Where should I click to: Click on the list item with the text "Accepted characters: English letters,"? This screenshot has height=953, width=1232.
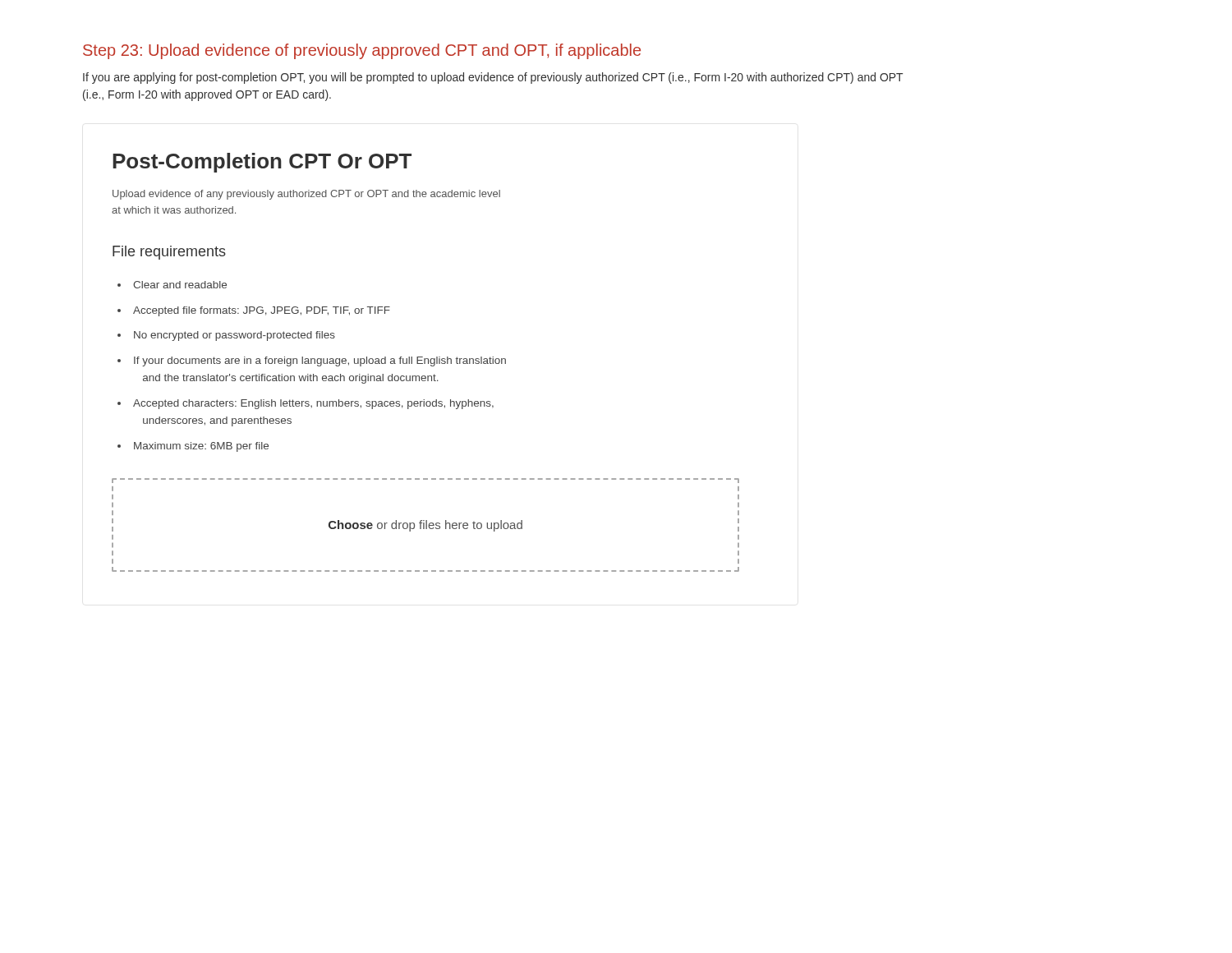314,412
